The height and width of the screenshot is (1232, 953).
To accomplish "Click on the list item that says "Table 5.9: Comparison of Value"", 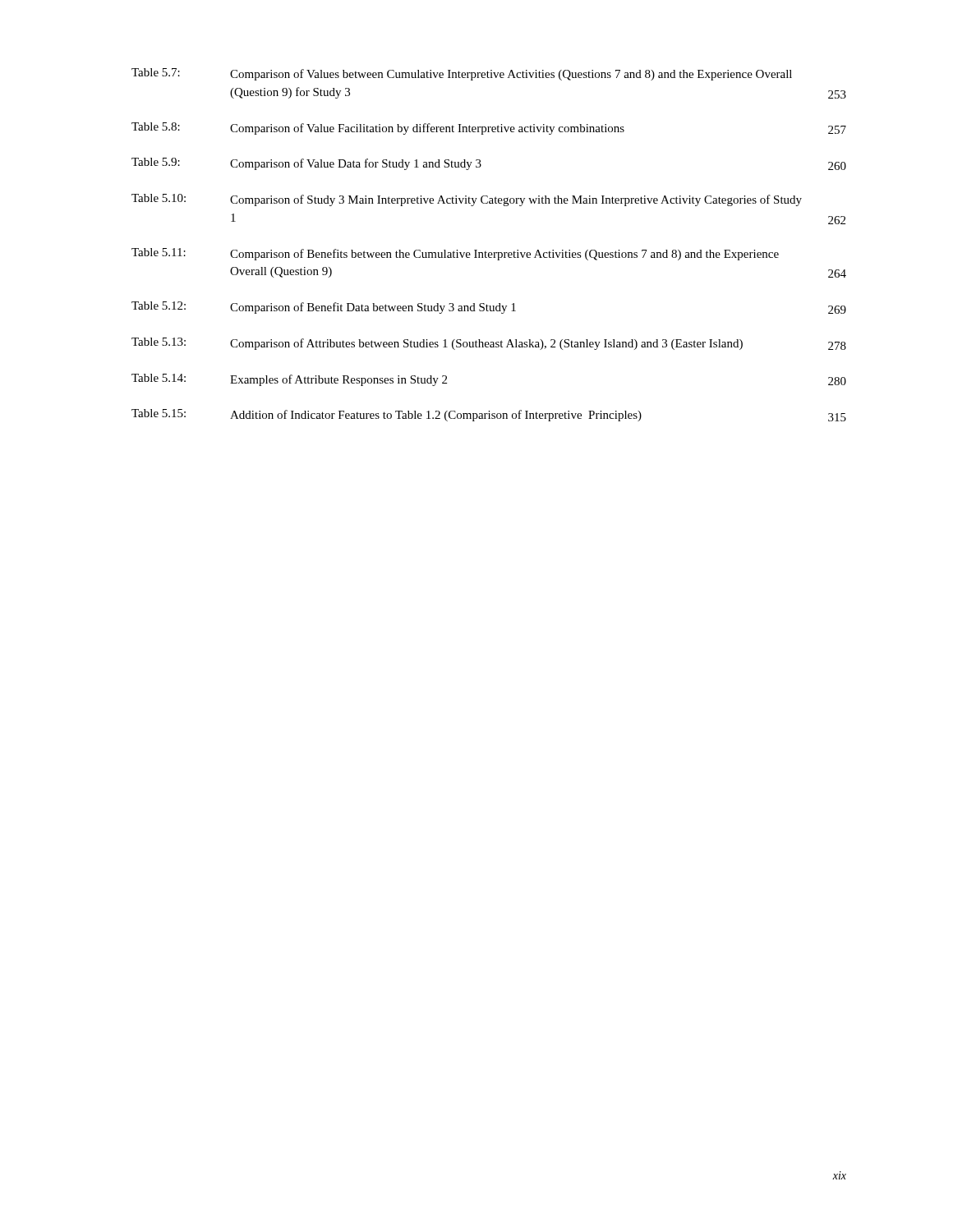I will [x=489, y=164].
